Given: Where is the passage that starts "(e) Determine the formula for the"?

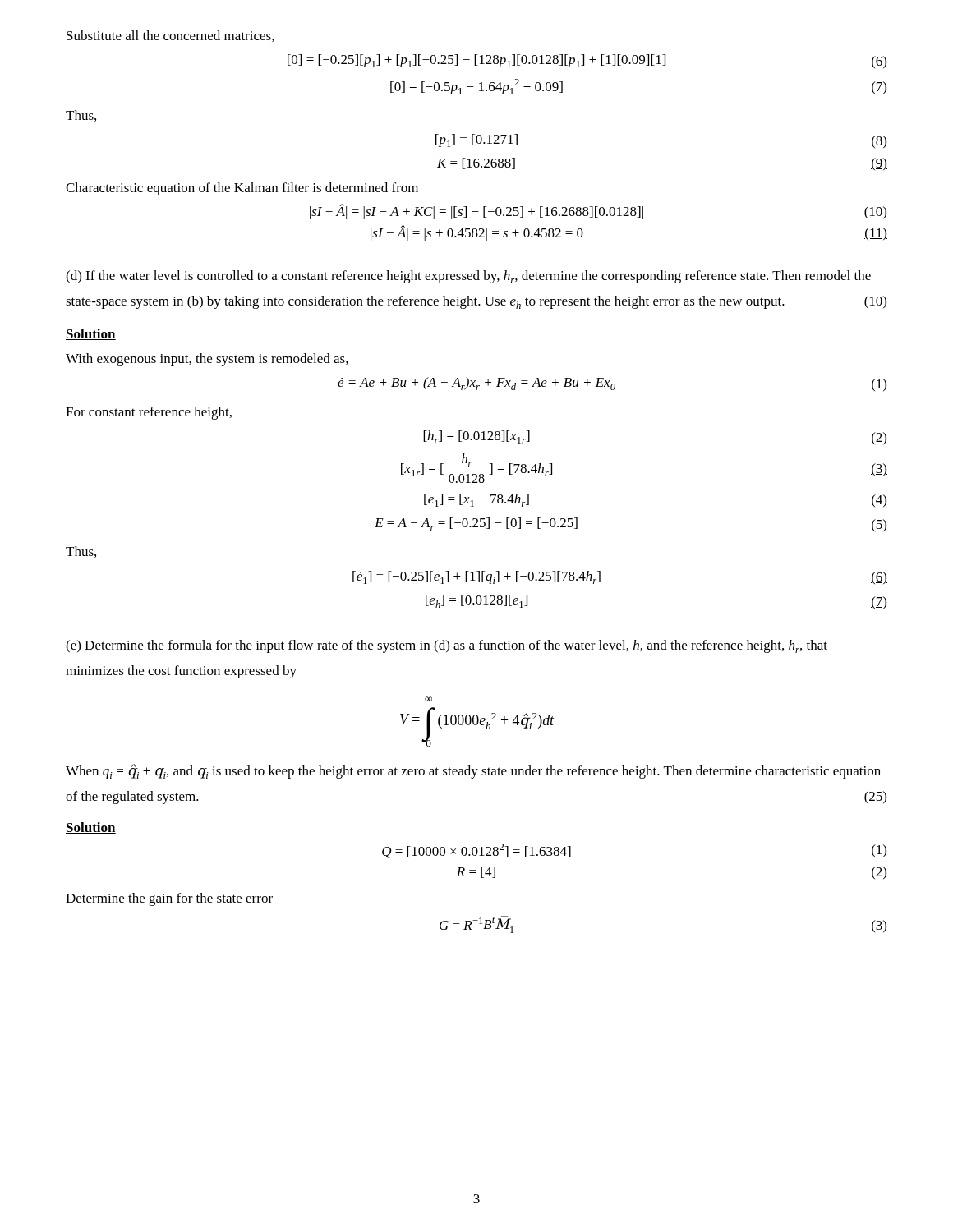Looking at the screenshot, I should (446, 658).
